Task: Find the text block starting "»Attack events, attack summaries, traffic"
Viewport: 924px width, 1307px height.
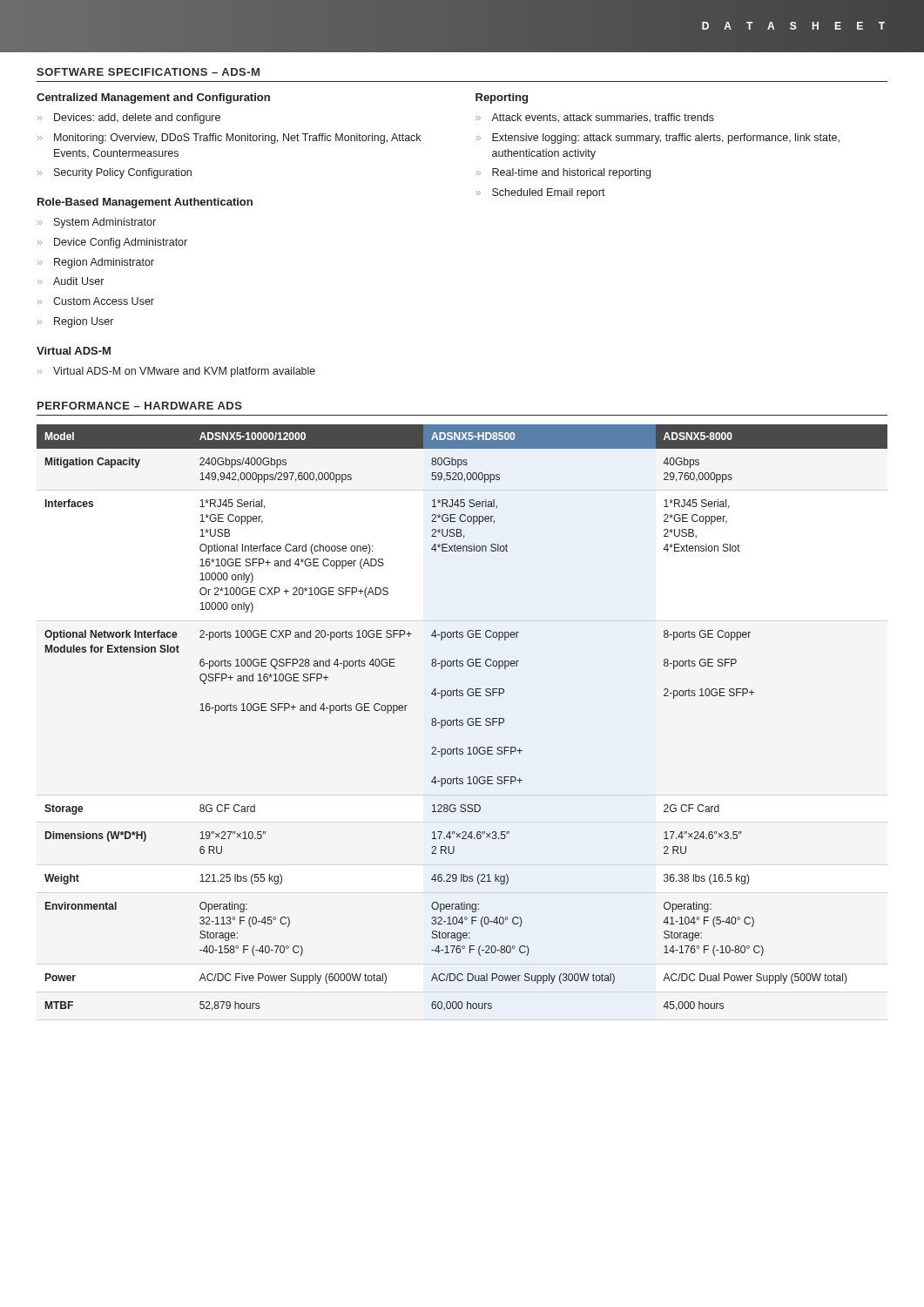Action: click(x=595, y=118)
